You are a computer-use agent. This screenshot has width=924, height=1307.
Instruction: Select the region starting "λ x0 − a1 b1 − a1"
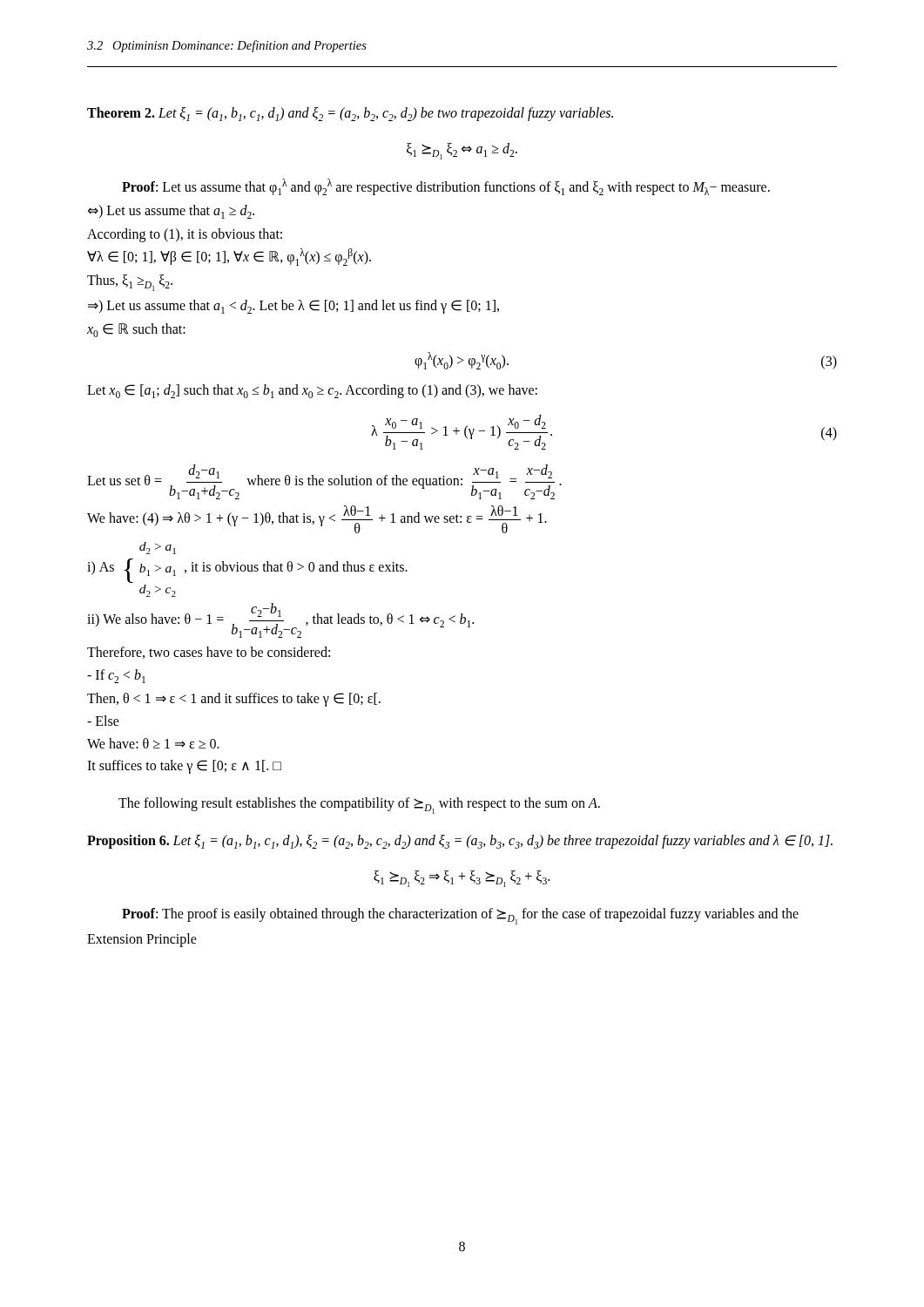(x=404, y=433)
